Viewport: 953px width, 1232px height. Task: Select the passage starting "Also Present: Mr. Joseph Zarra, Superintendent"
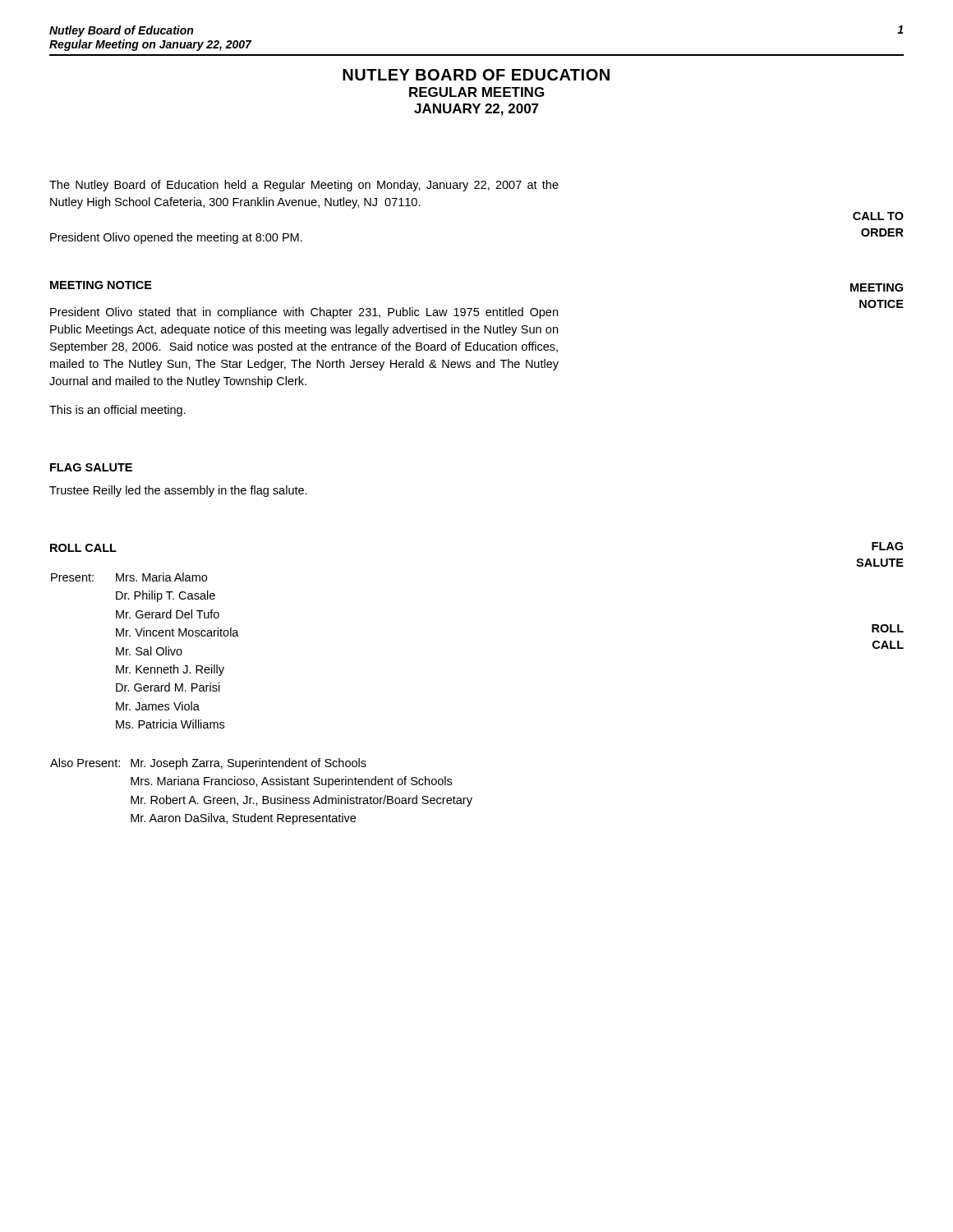(x=261, y=791)
